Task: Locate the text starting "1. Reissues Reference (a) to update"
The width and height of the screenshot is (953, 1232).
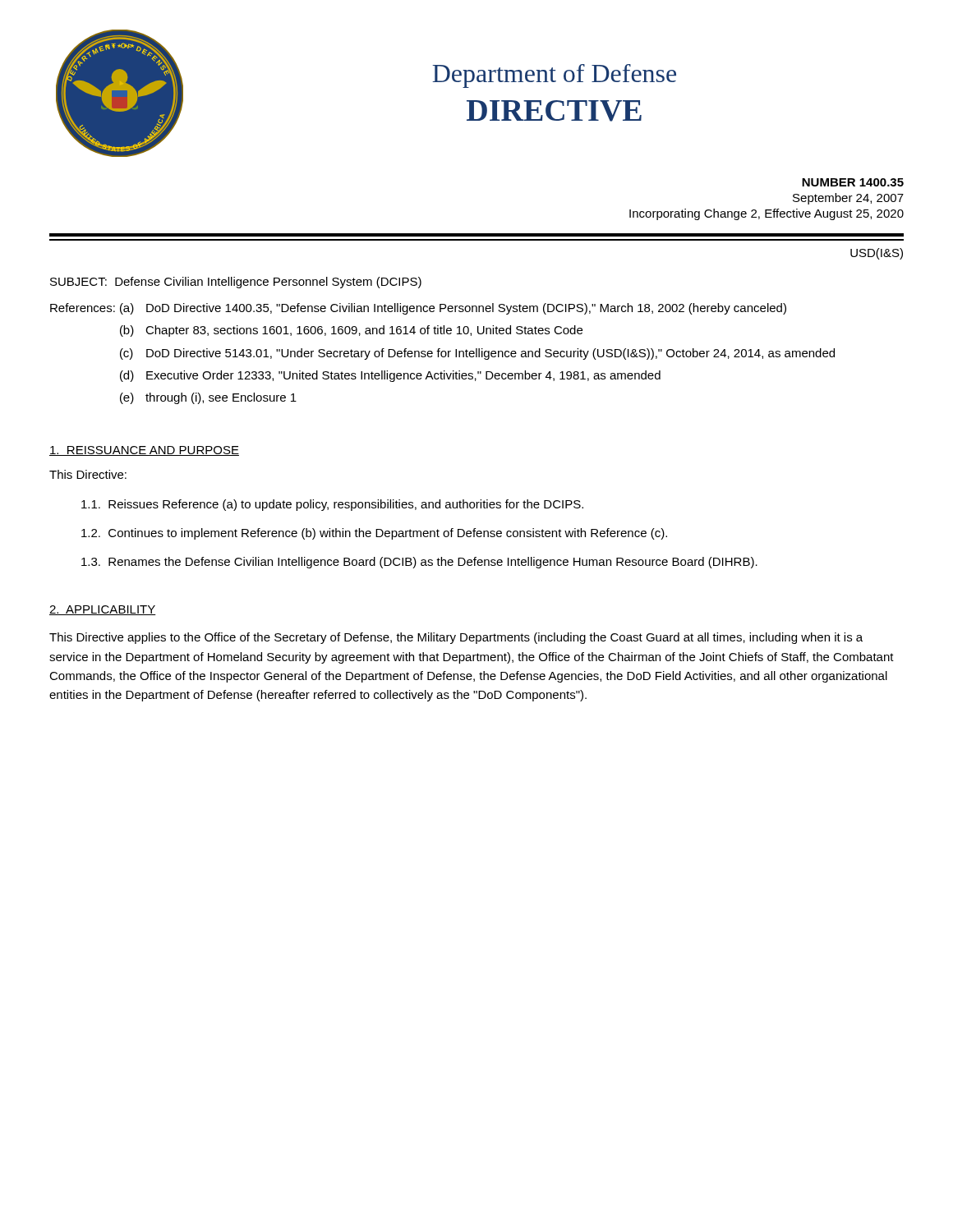Action: pyautogui.click(x=333, y=503)
